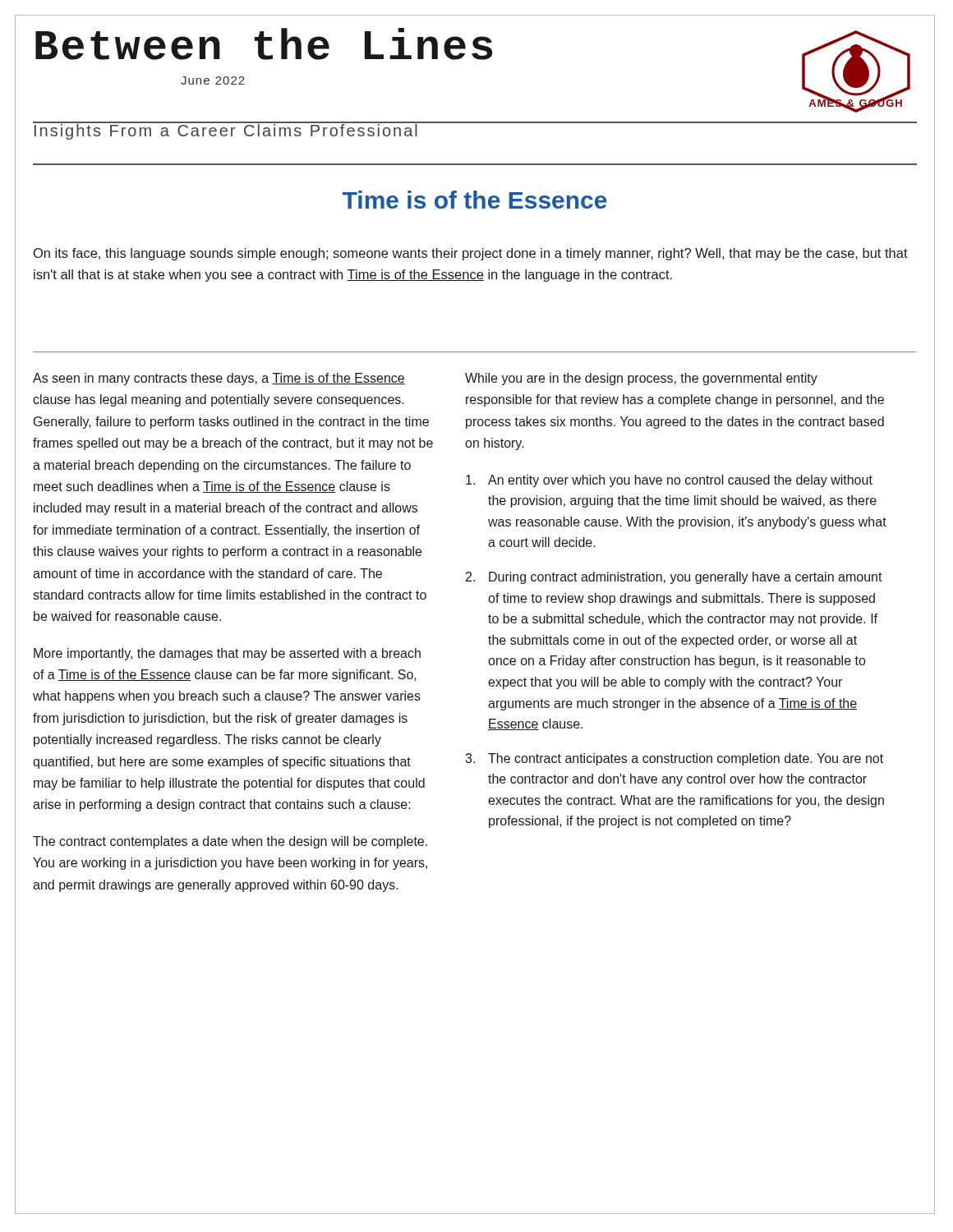Click on the text starting "An entity over"
The image size is (953, 1232).
pos(676,511)
